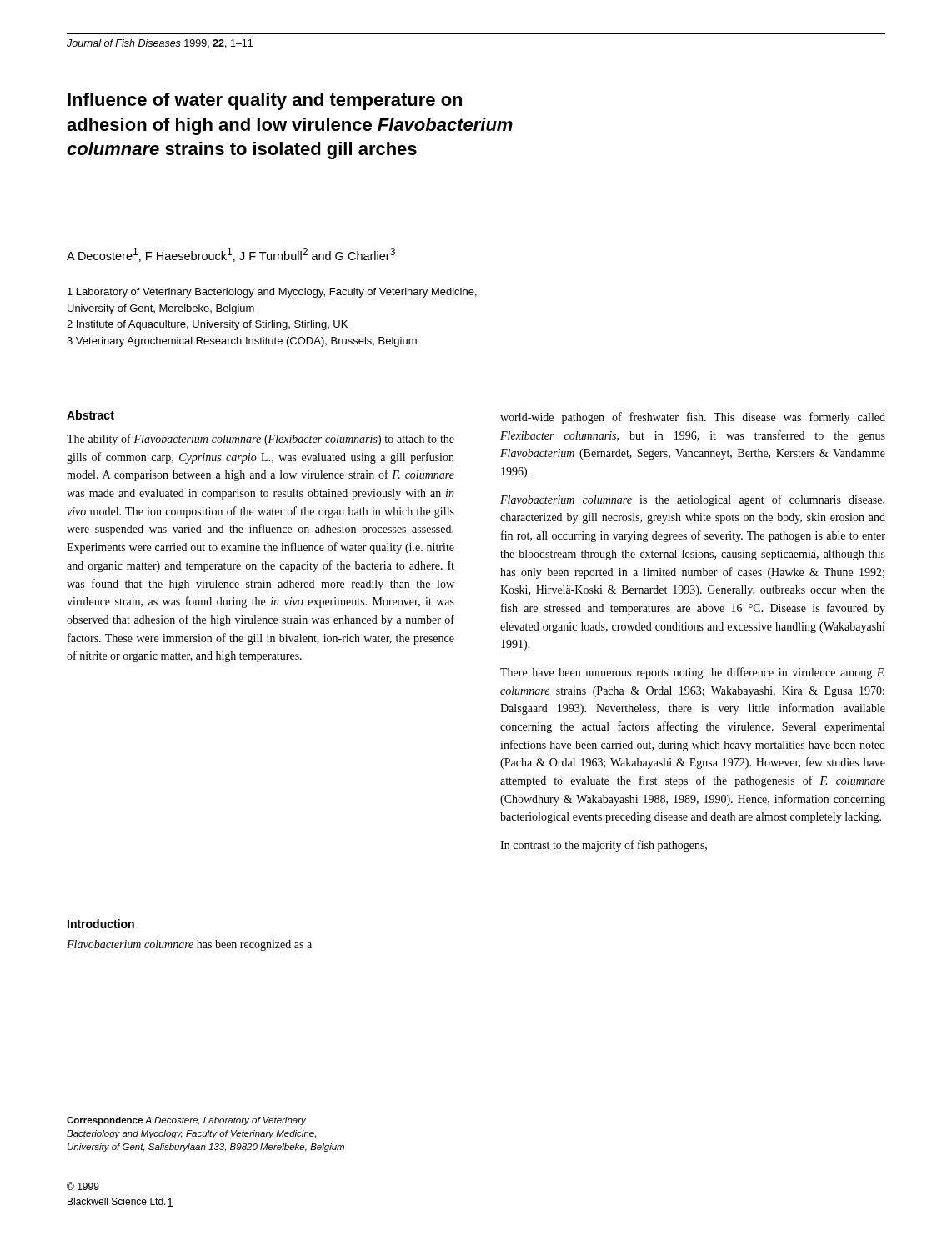Click on the text block containing "Flavobacterium columnare is the aetiological agent of columnaris"
Image resolution: width=952 pixels, height=1251 pixels.
coord(693,572)
